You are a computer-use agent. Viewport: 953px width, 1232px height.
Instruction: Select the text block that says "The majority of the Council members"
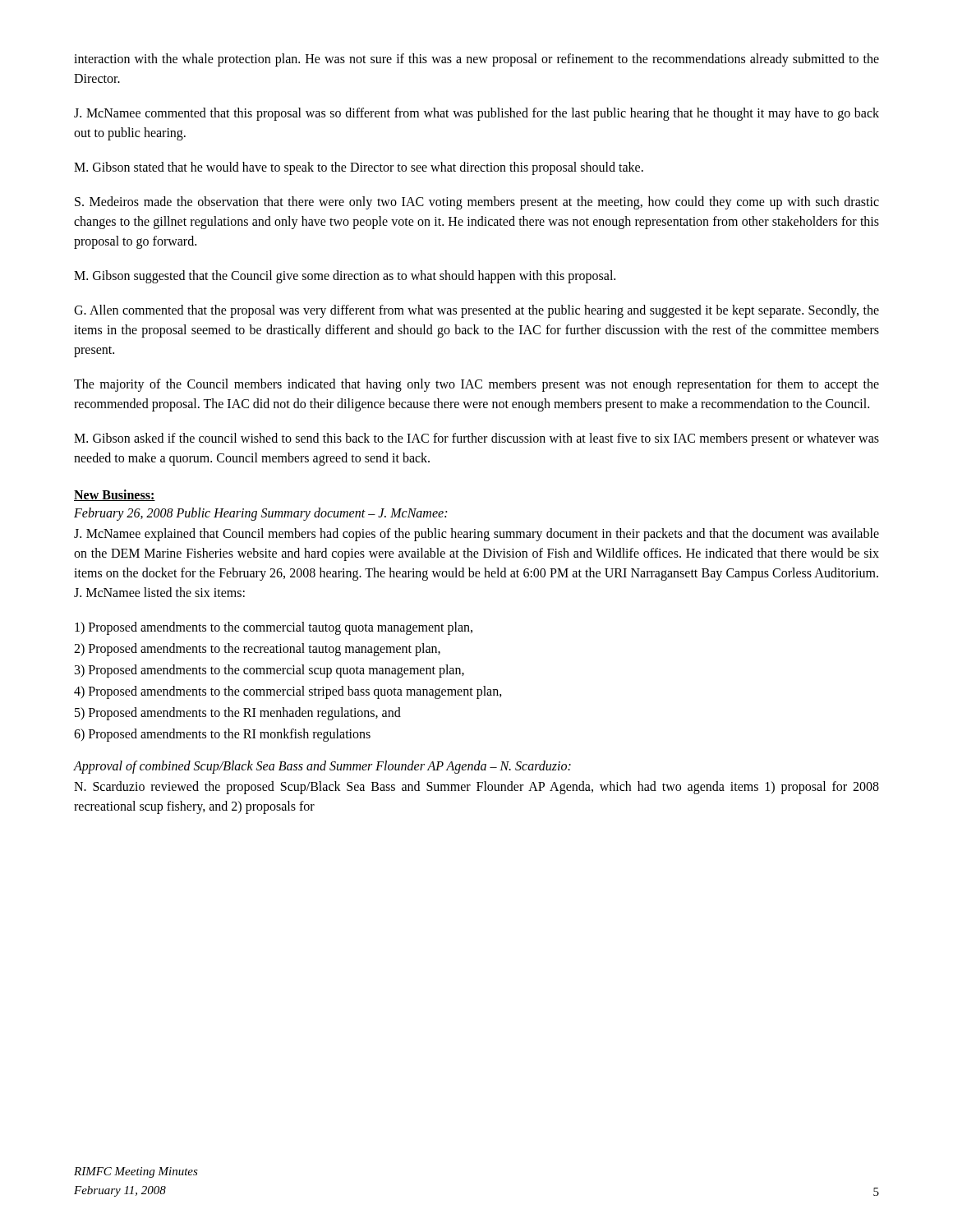tap(476, 394)
